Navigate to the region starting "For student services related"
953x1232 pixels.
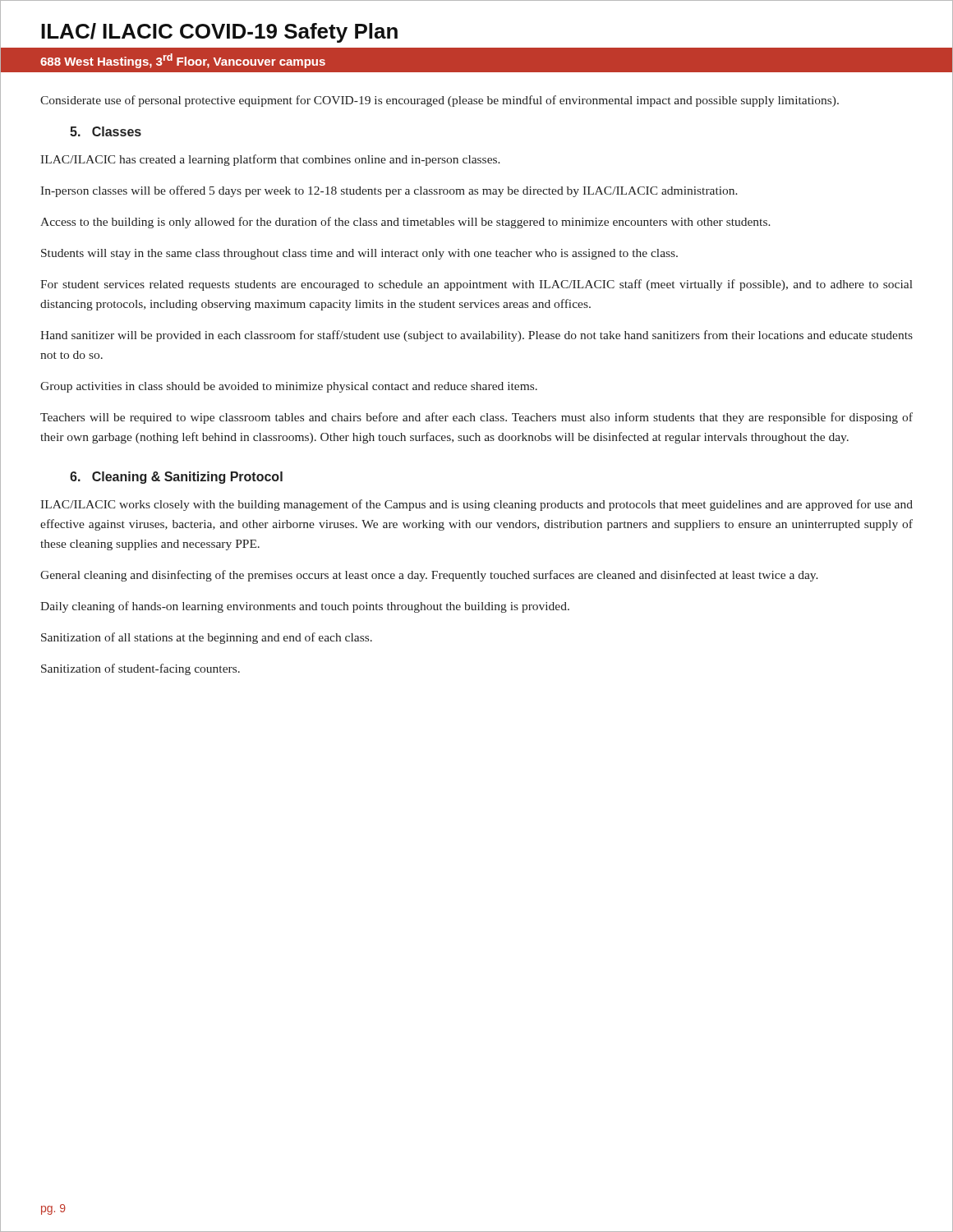tap(476, 294)
